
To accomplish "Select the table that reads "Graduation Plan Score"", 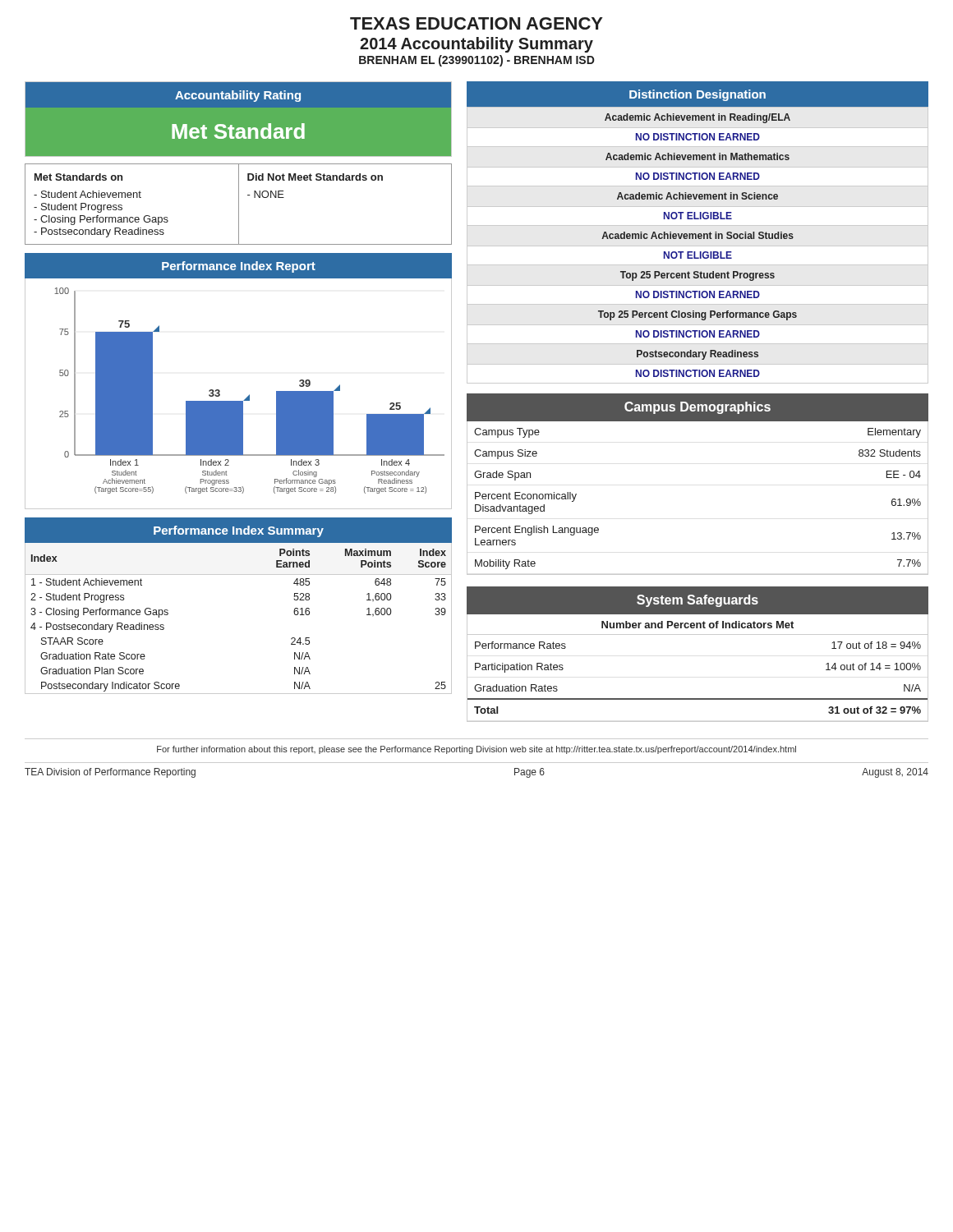I will (x=238, y=618).
